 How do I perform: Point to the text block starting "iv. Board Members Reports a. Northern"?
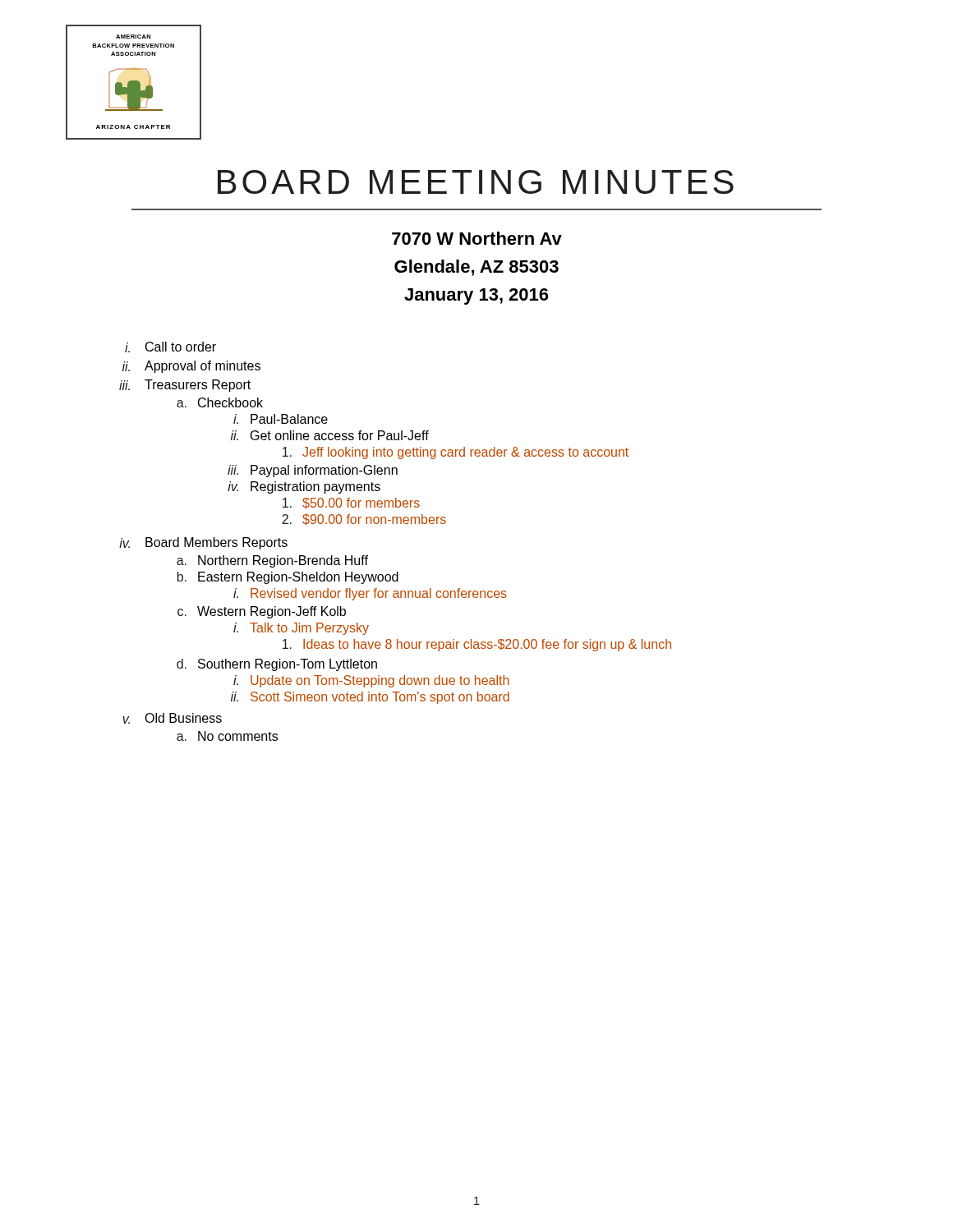click(x=203, y=543)
